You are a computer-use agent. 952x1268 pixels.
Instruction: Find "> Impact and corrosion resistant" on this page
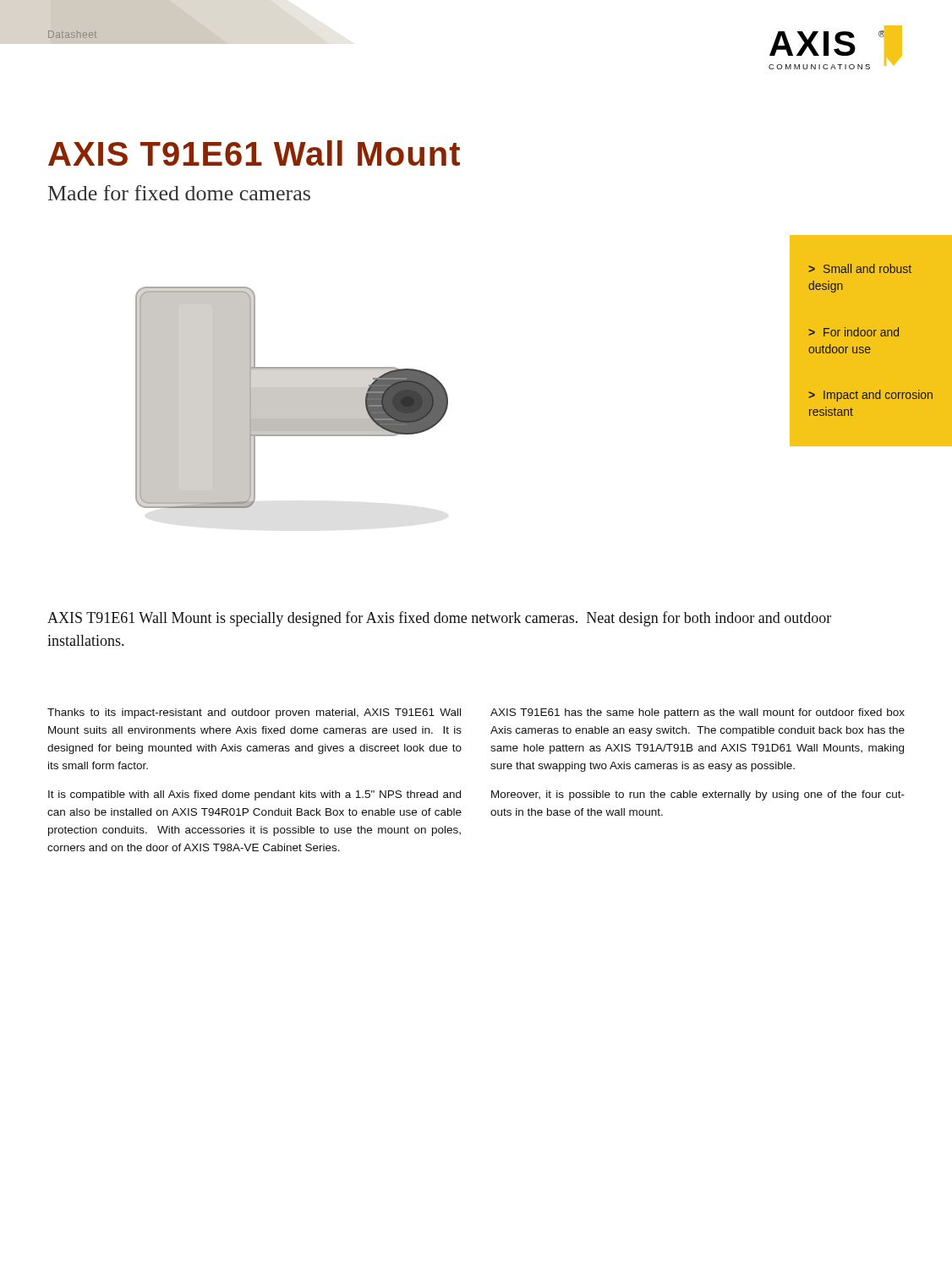click(x=871, y=403)
